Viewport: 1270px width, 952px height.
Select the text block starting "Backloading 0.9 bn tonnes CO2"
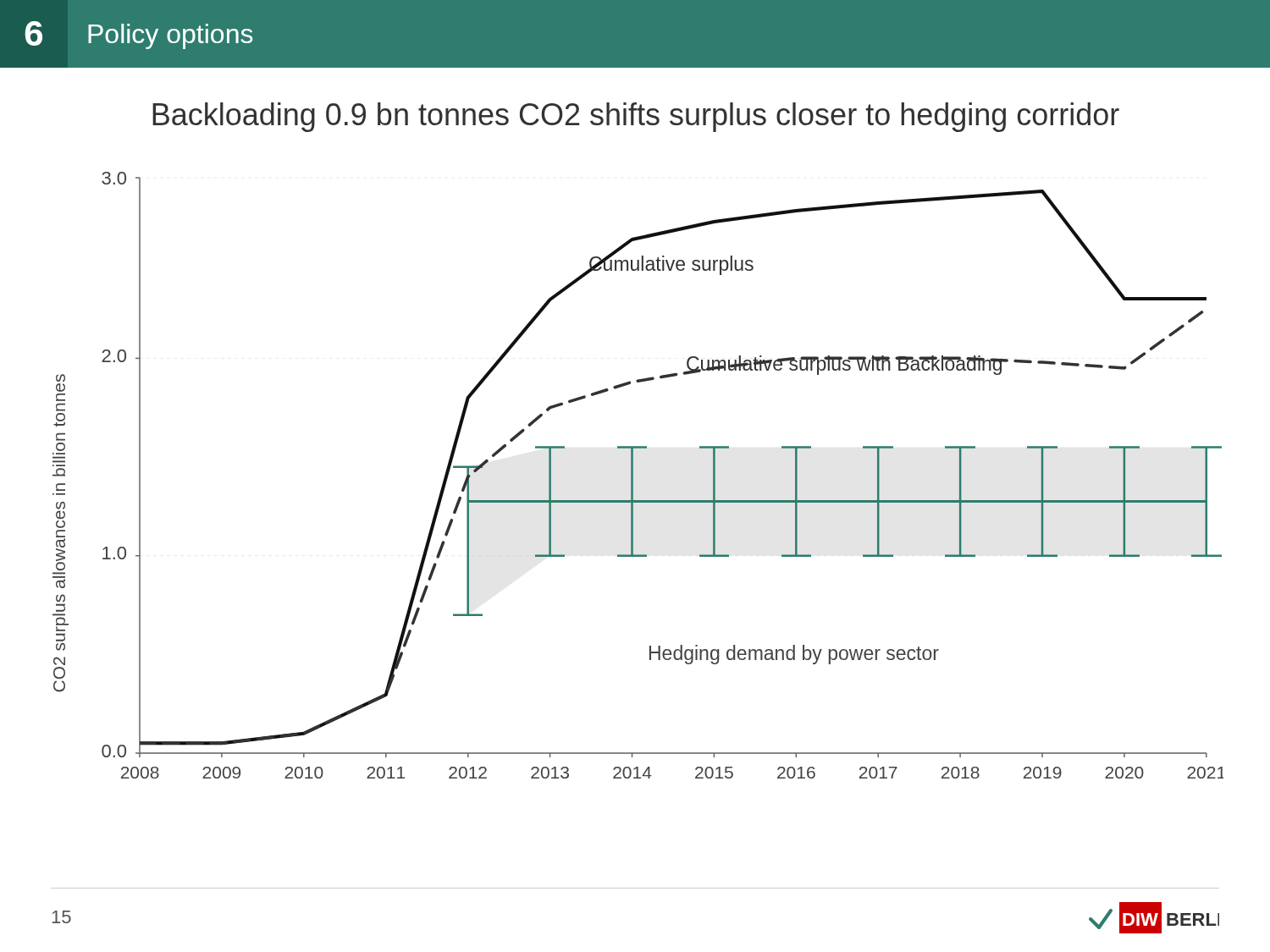(635, 115)
